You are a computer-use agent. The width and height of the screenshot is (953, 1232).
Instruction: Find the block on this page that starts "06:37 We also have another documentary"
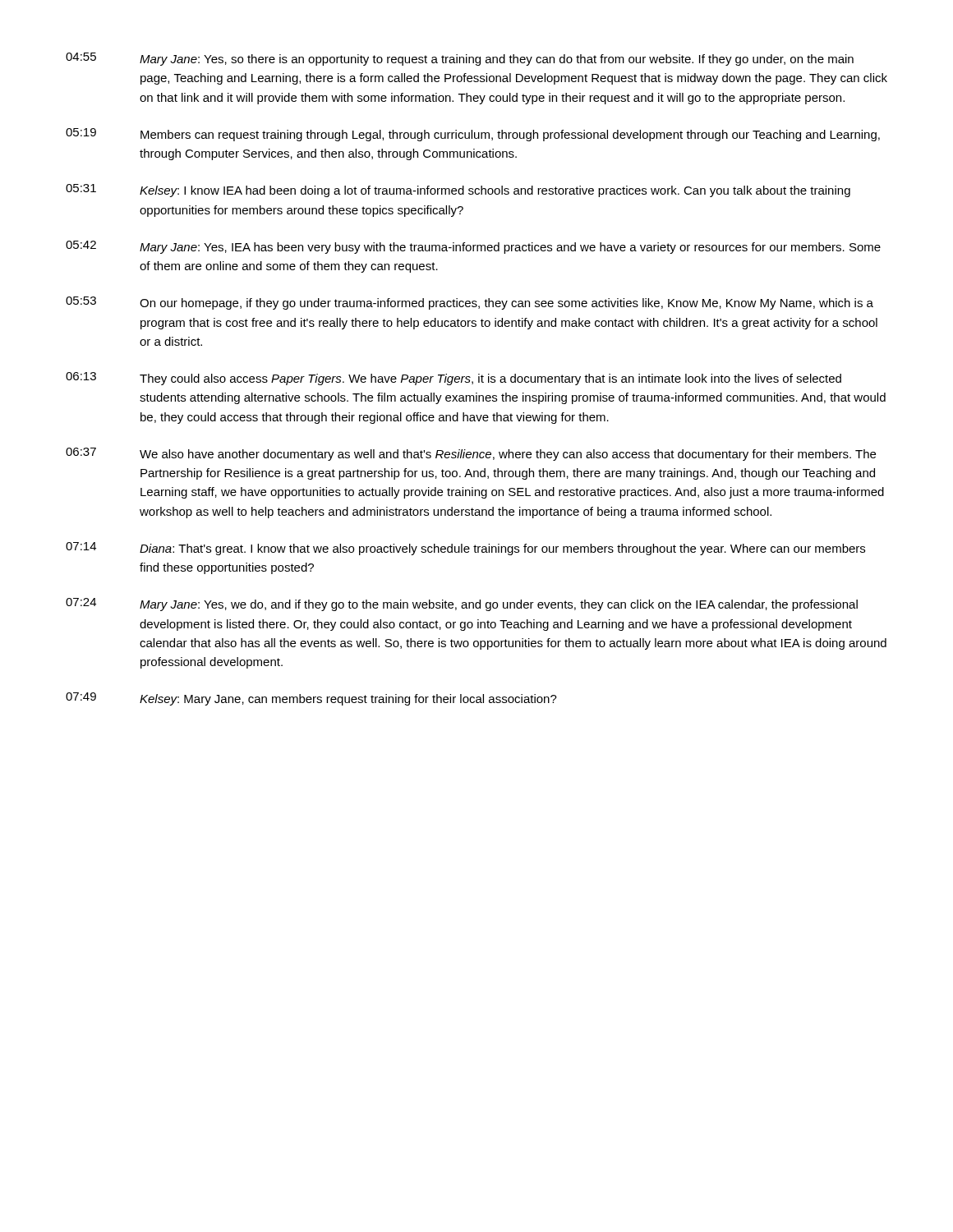pos(476,482)
